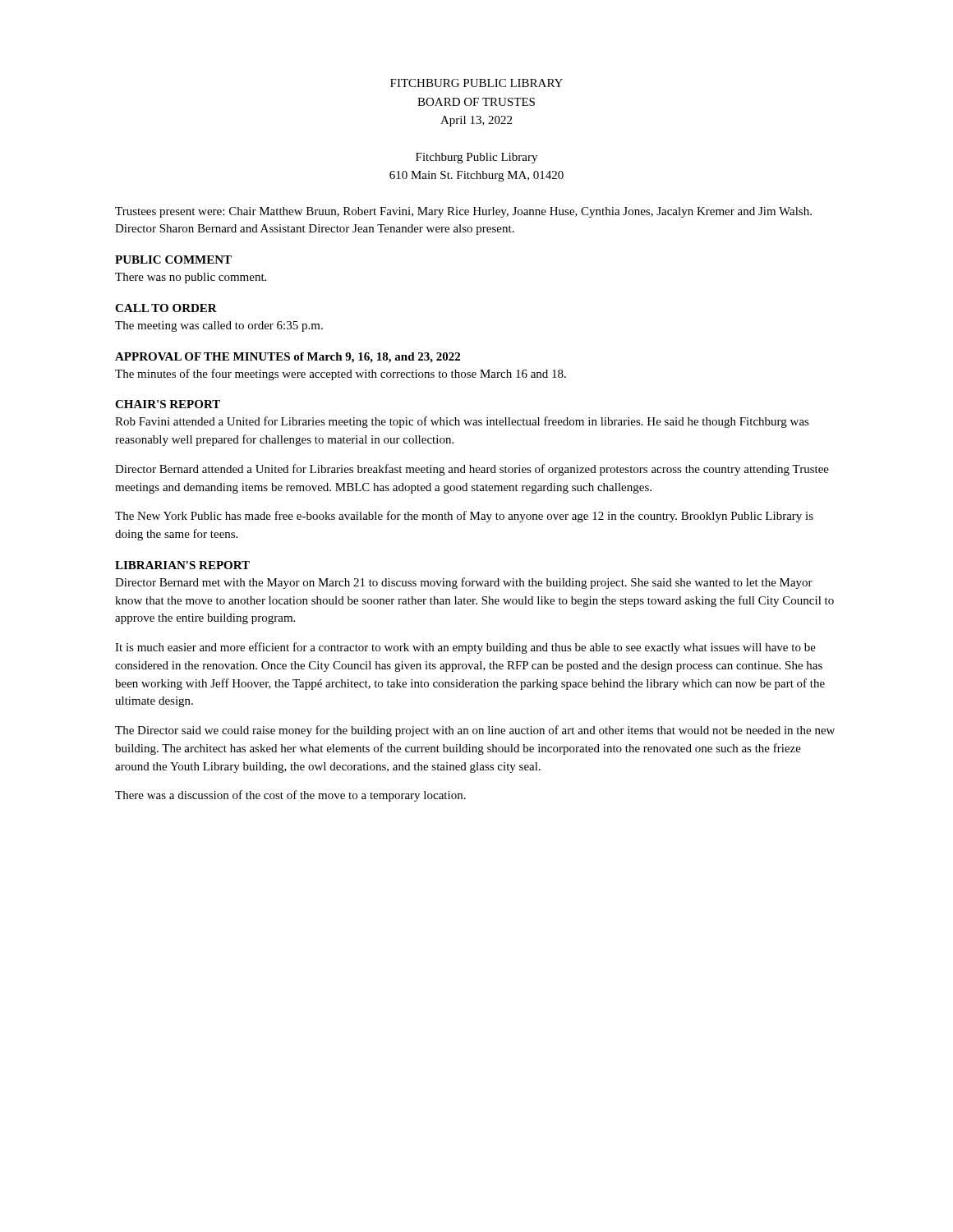This screenshot has width=953, height=1232.
Task: Select the text block that reads "It is much"
Action: click(476, 675)
